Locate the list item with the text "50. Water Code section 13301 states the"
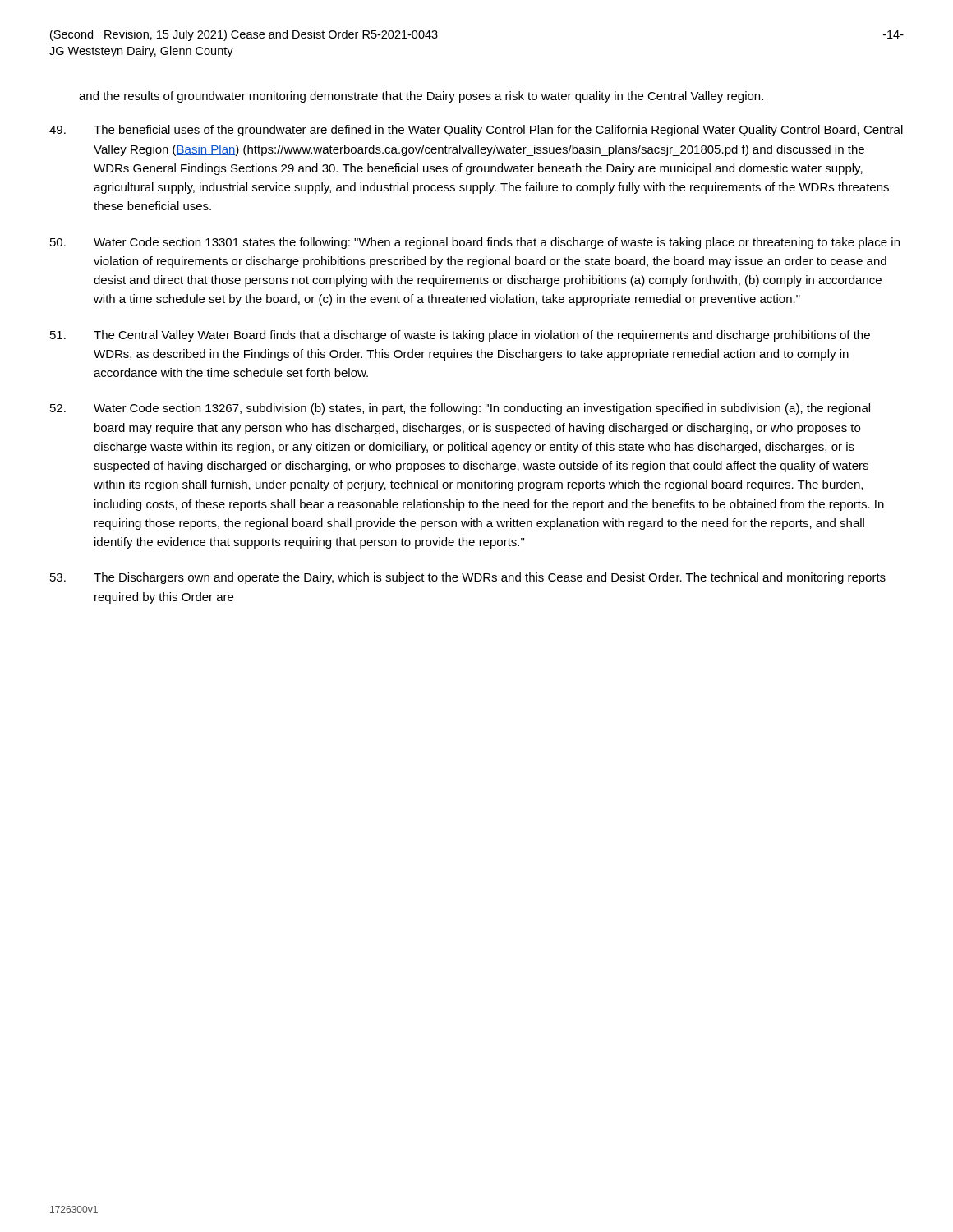The height and width of the screenshot is (1232, 953). [476, 270]
